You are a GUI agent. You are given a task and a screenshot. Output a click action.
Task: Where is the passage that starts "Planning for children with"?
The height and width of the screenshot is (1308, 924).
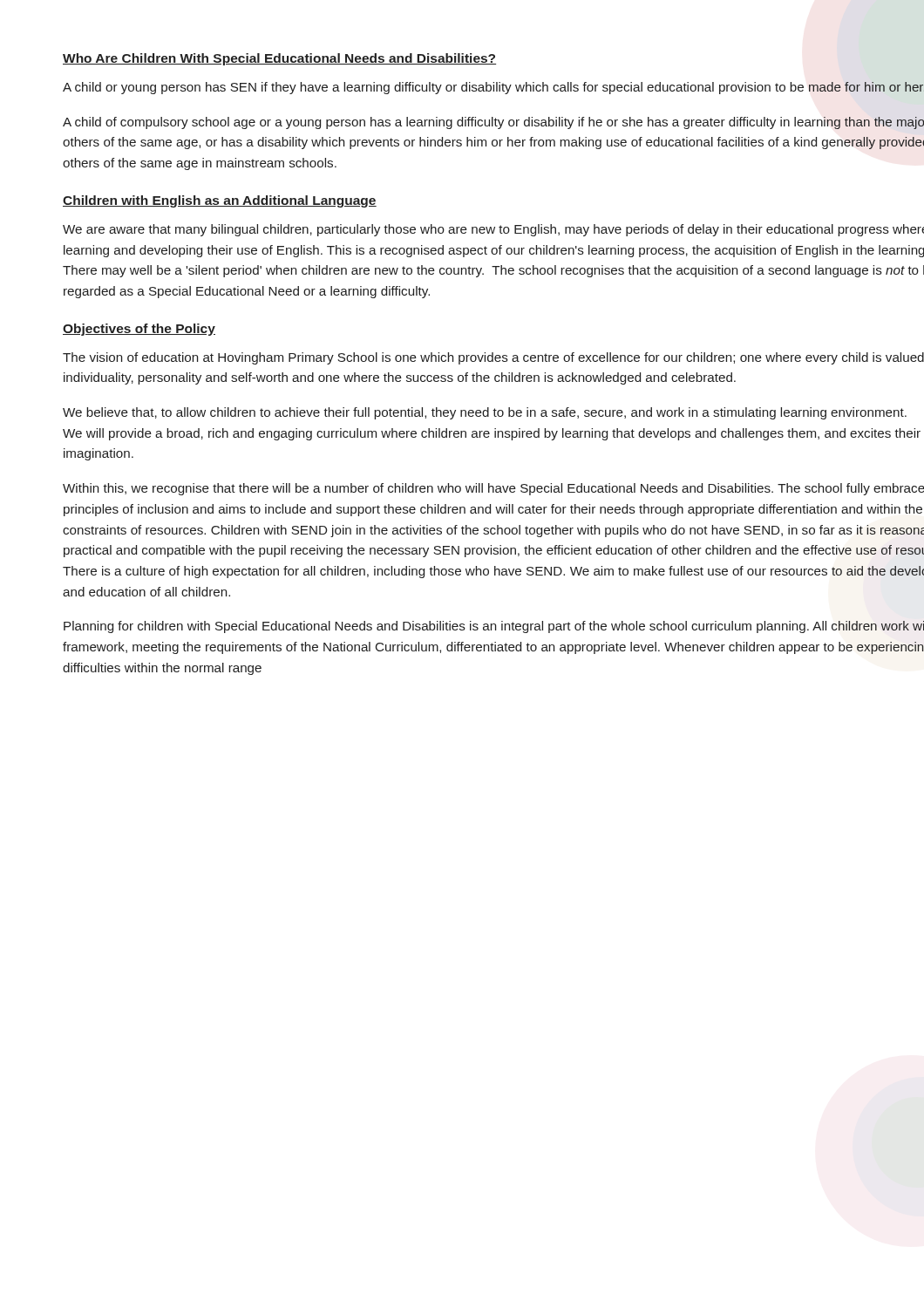click(493, 647)
